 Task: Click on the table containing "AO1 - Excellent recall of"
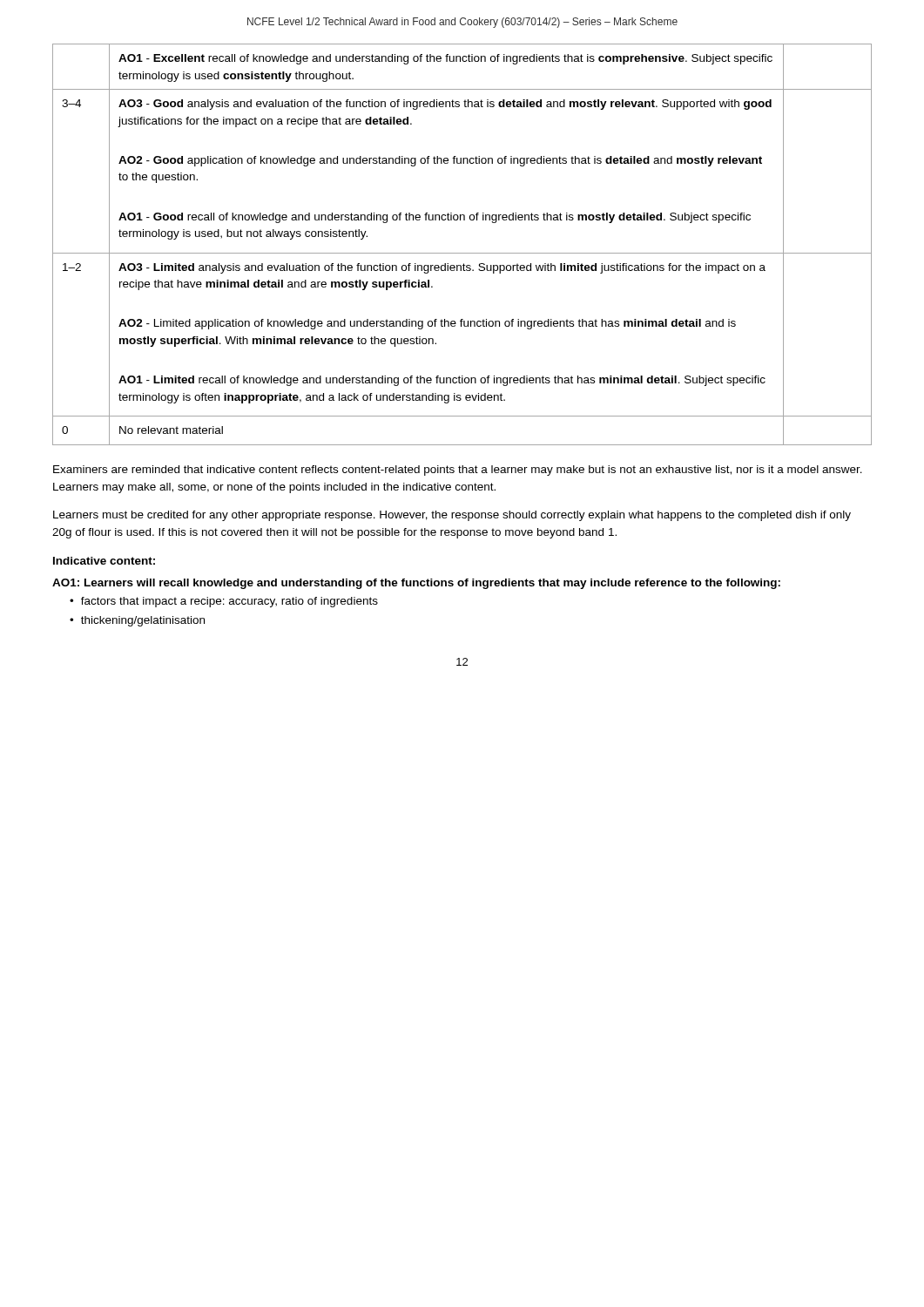tap(462, 244)
